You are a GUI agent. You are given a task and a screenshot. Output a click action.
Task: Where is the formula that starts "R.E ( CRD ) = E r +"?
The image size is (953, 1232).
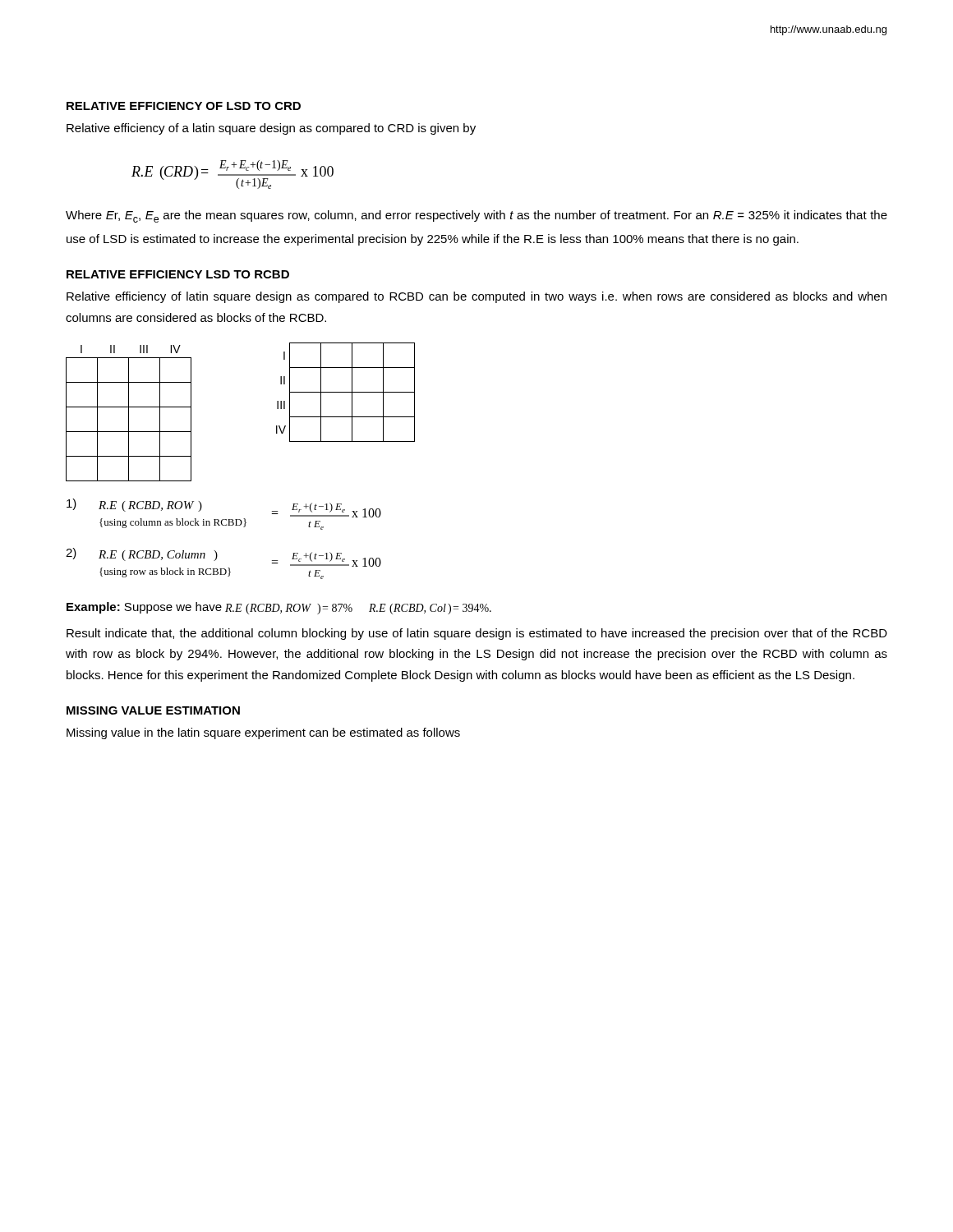(263, 171)
